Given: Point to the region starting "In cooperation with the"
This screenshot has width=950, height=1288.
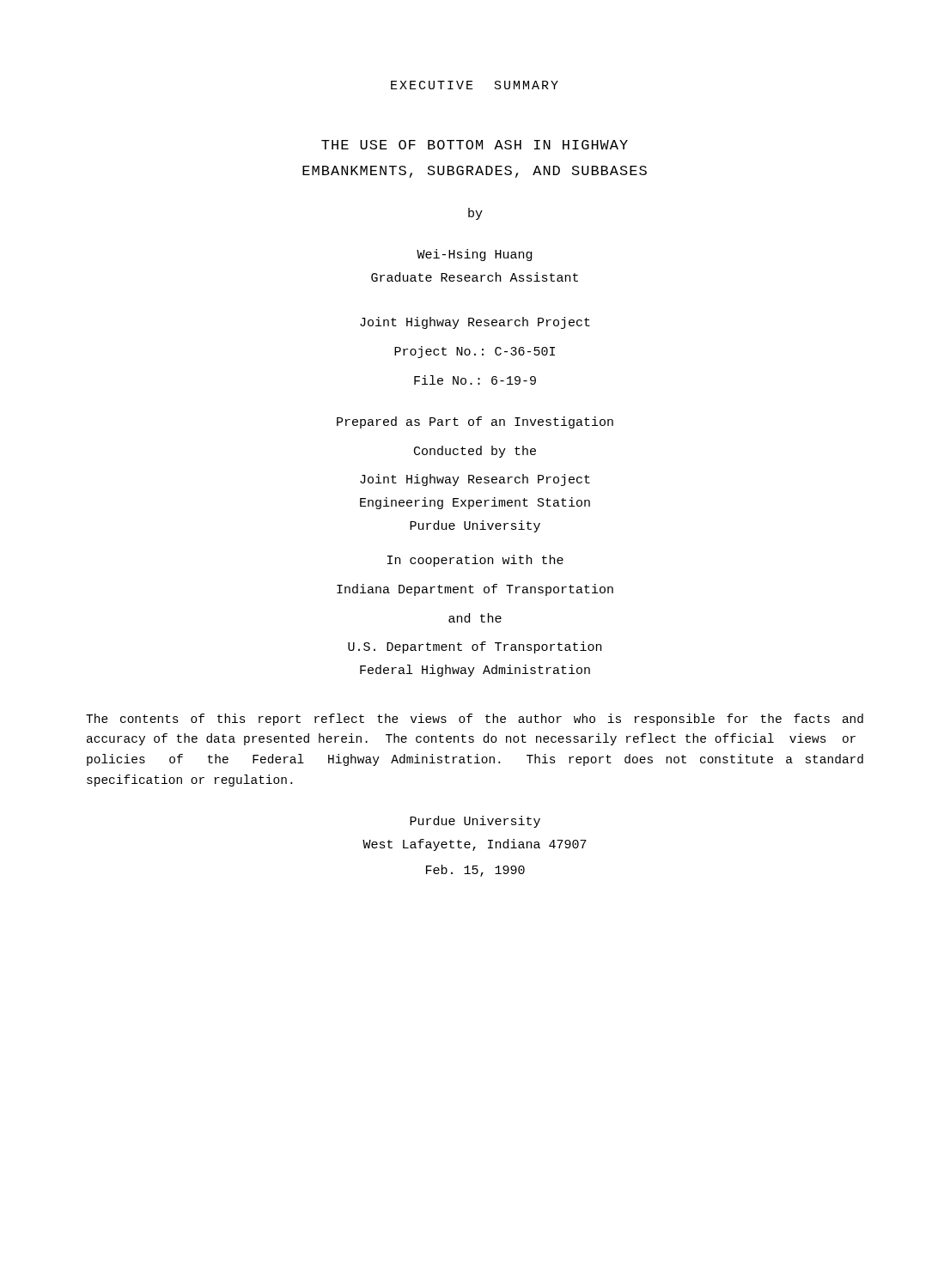Looking at the screenshot, I should (475, 561).
